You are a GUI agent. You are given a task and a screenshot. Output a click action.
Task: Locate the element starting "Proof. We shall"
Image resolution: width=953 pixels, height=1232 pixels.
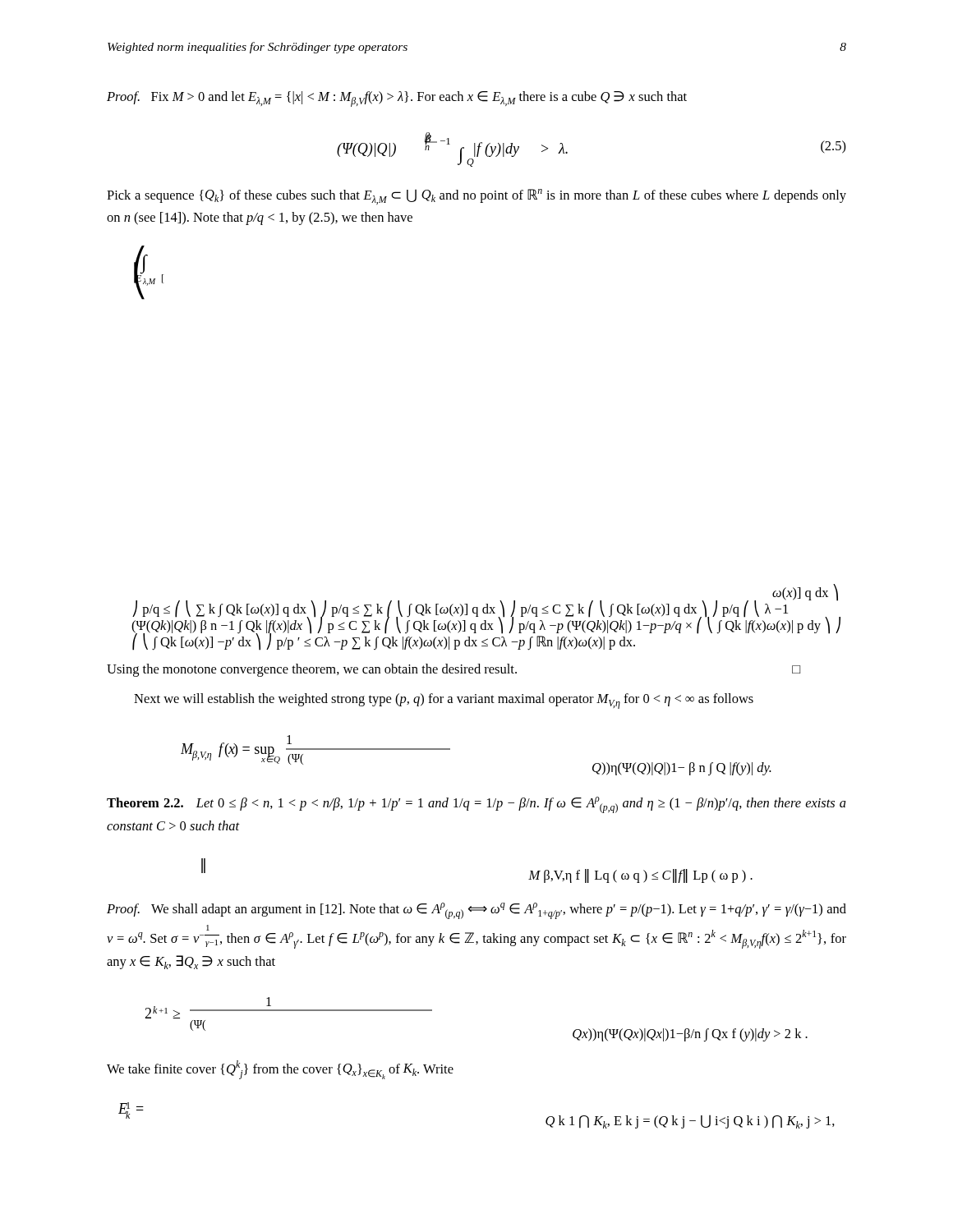(x=476, y=935)
